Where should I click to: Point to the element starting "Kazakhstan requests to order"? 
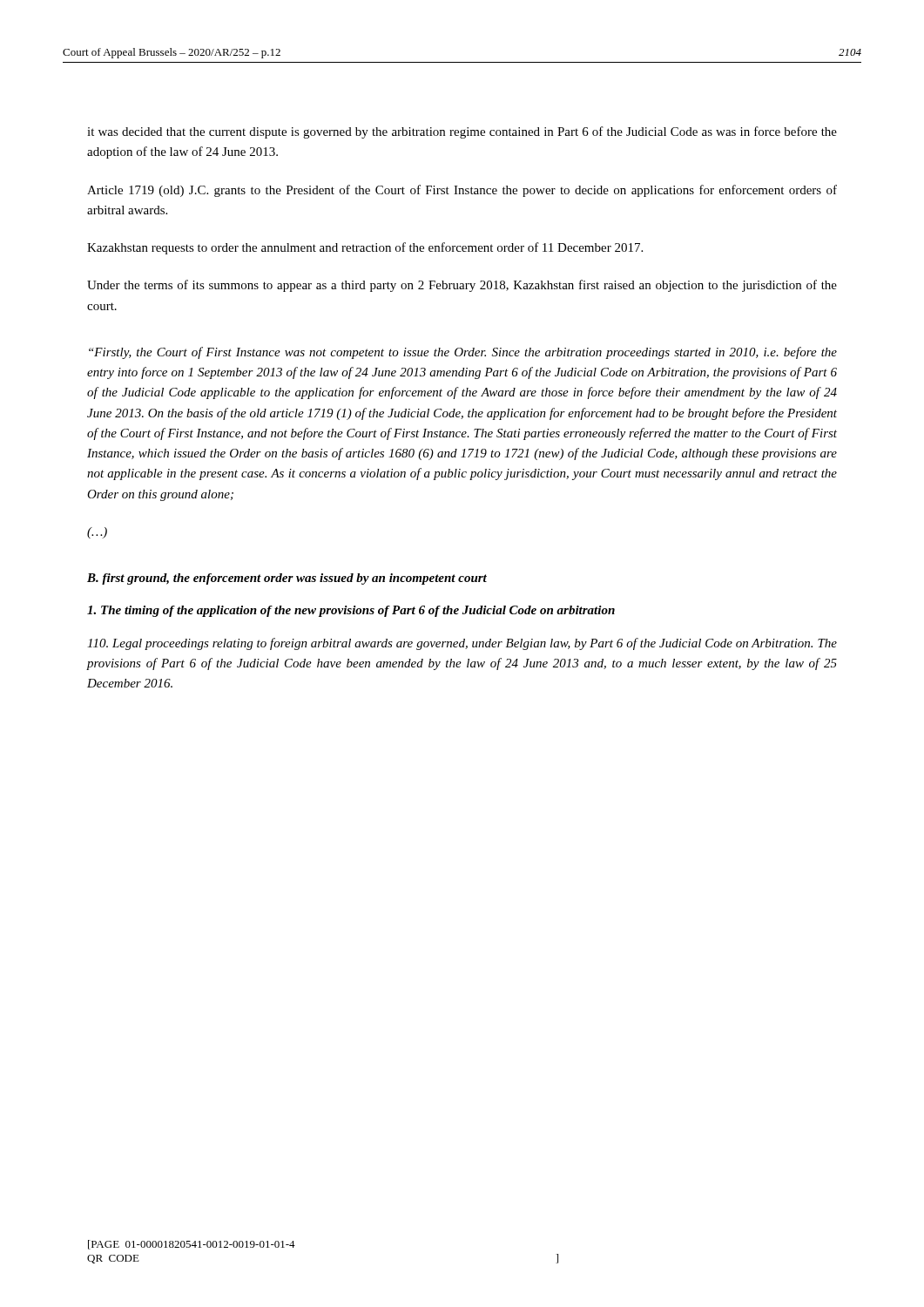[365, 247]
